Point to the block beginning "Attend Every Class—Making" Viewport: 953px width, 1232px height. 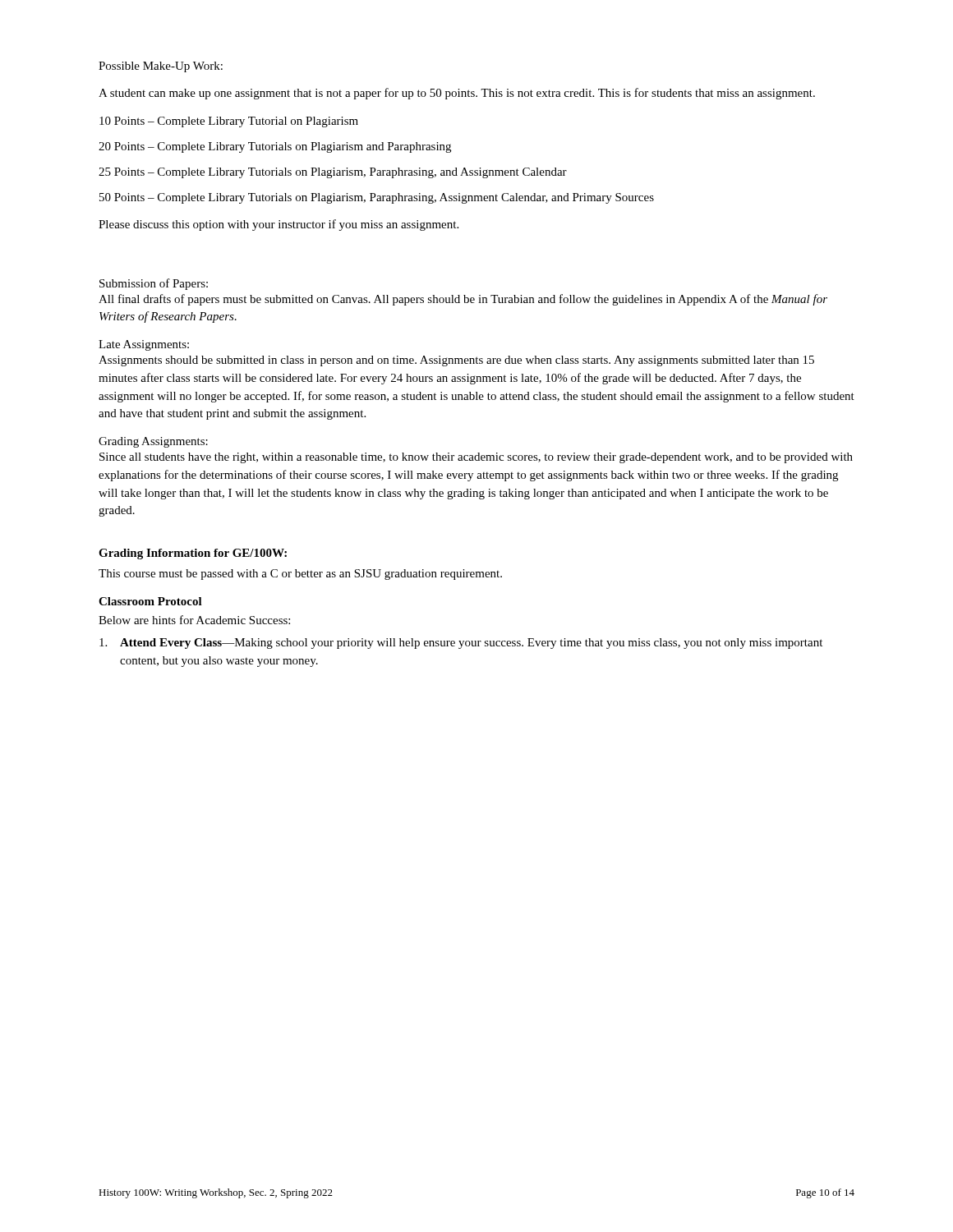pyautogui.click(x=476, y=652)
